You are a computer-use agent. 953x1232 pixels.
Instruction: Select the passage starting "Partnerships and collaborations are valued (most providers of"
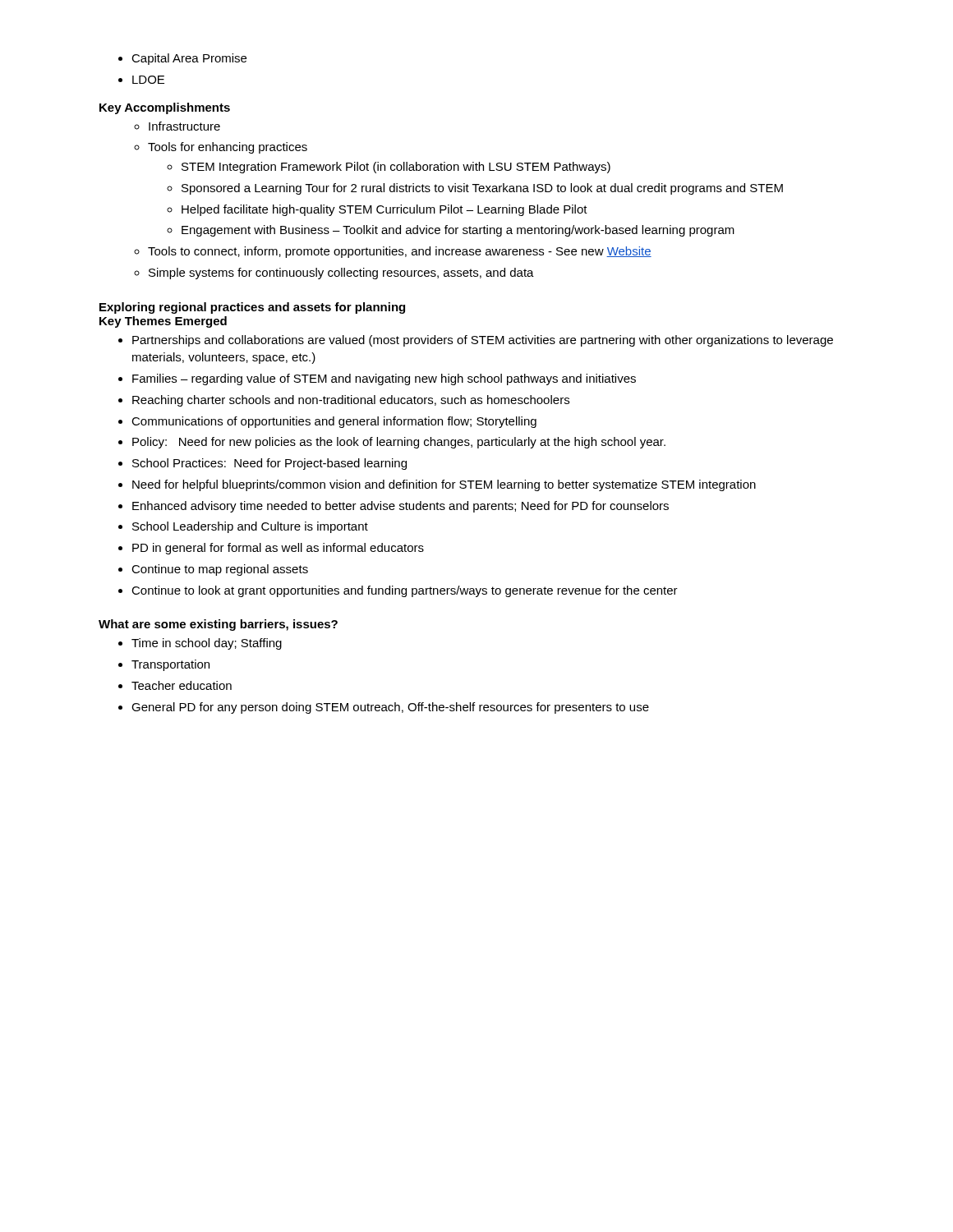485,348
